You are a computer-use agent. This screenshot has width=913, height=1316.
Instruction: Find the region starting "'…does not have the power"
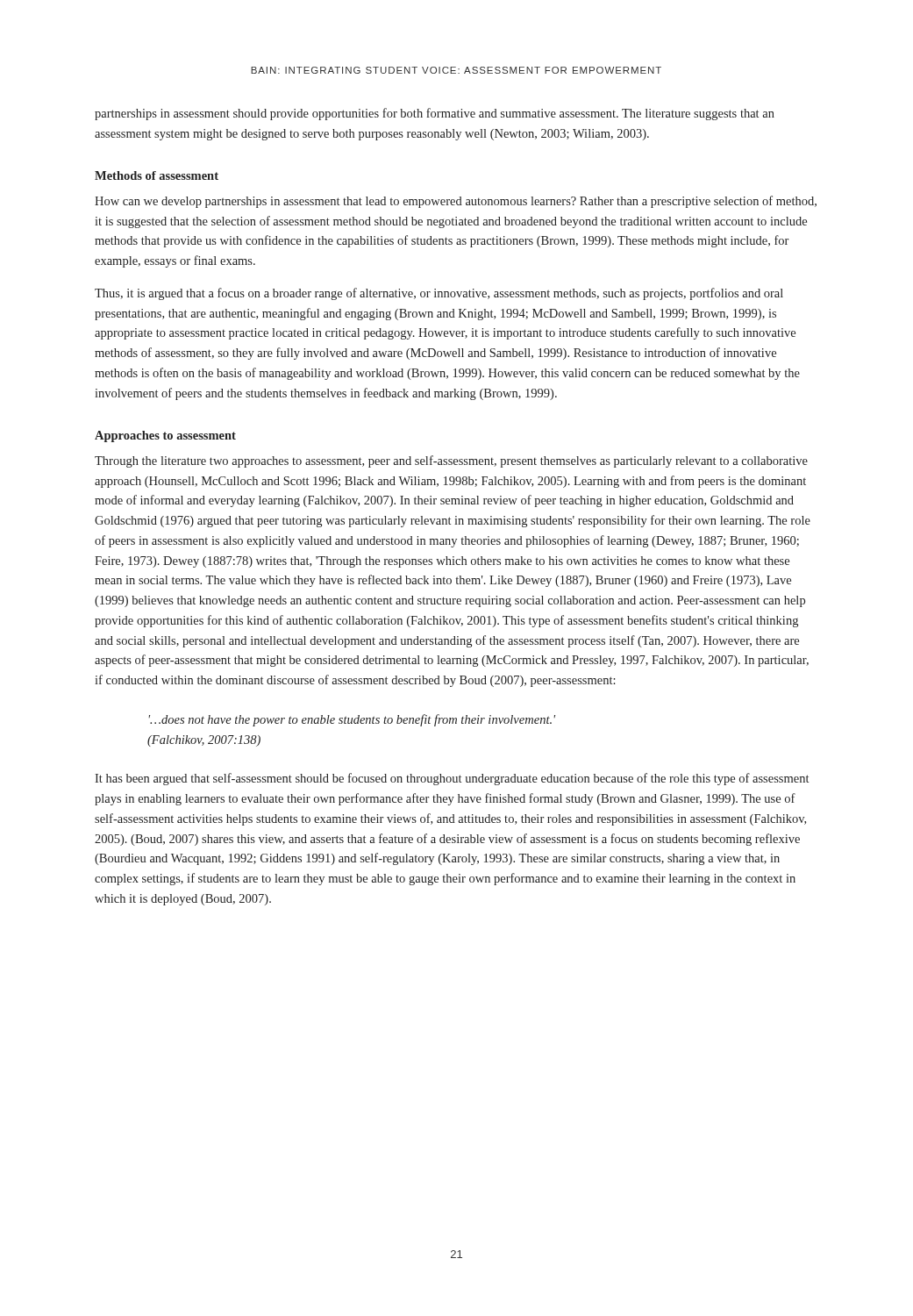pyautogui.click(x=351, y=729)
